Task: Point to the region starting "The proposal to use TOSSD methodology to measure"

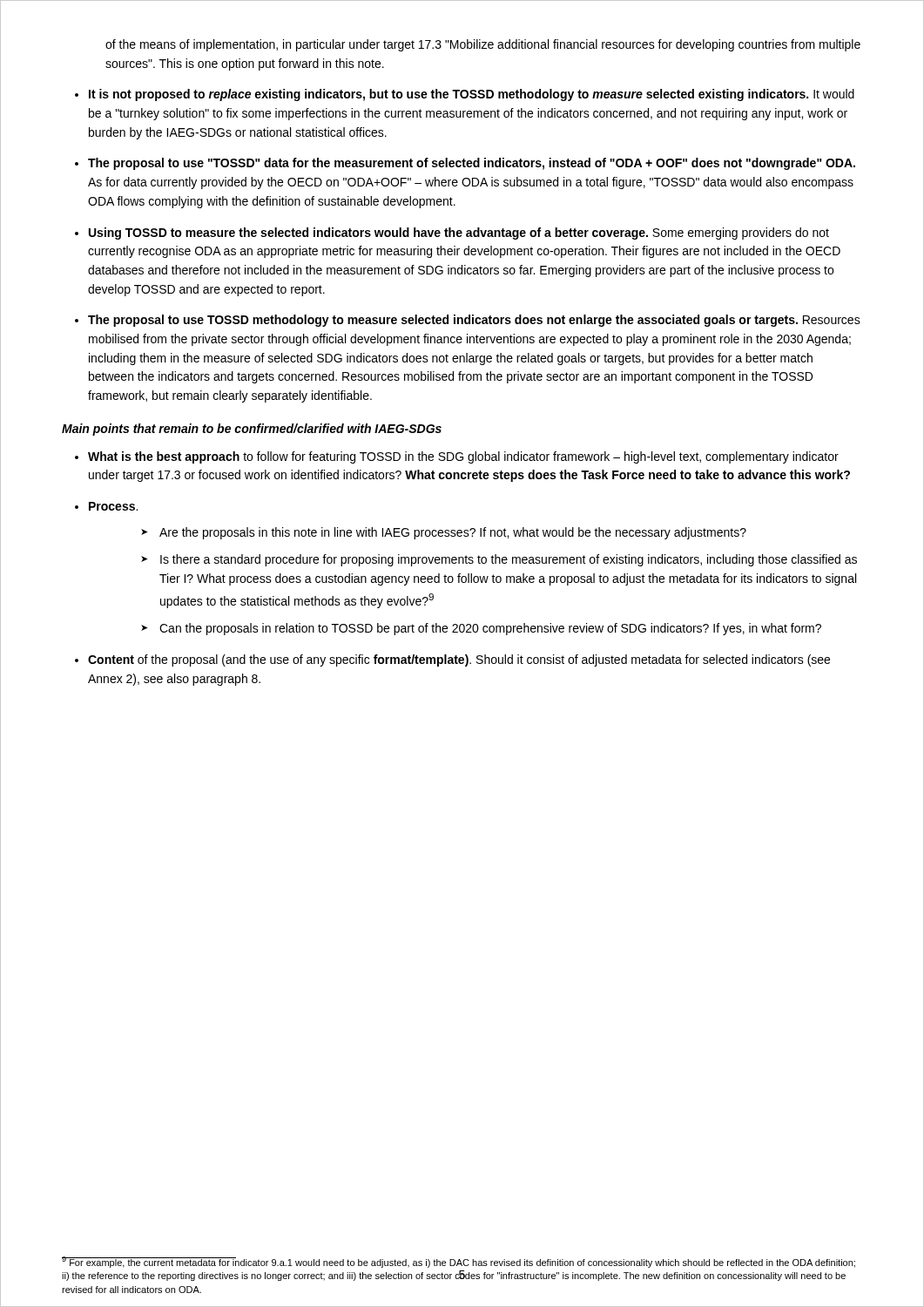Action: [474, 358]
